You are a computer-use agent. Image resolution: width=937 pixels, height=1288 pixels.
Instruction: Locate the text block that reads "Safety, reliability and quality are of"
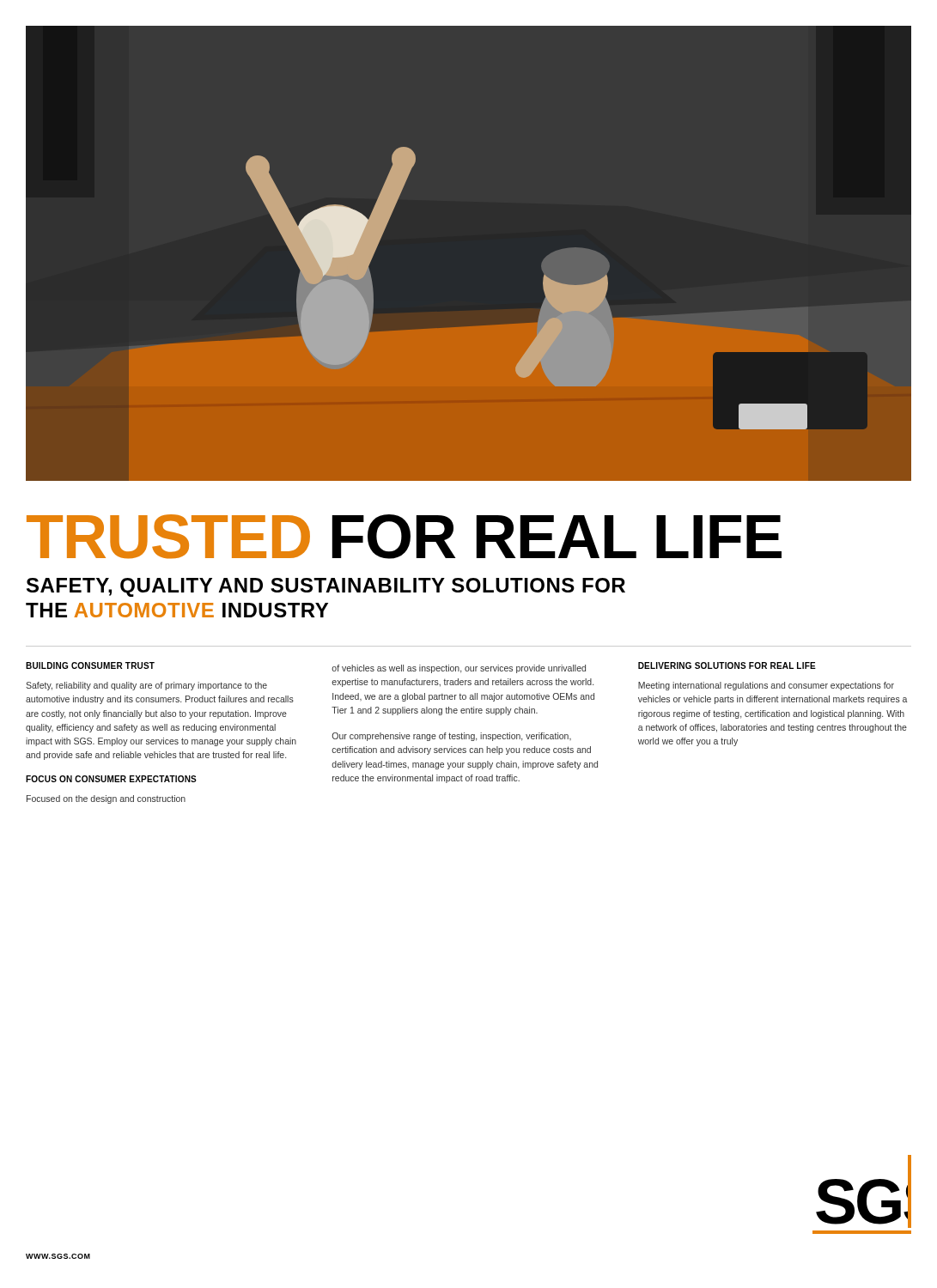161,720
